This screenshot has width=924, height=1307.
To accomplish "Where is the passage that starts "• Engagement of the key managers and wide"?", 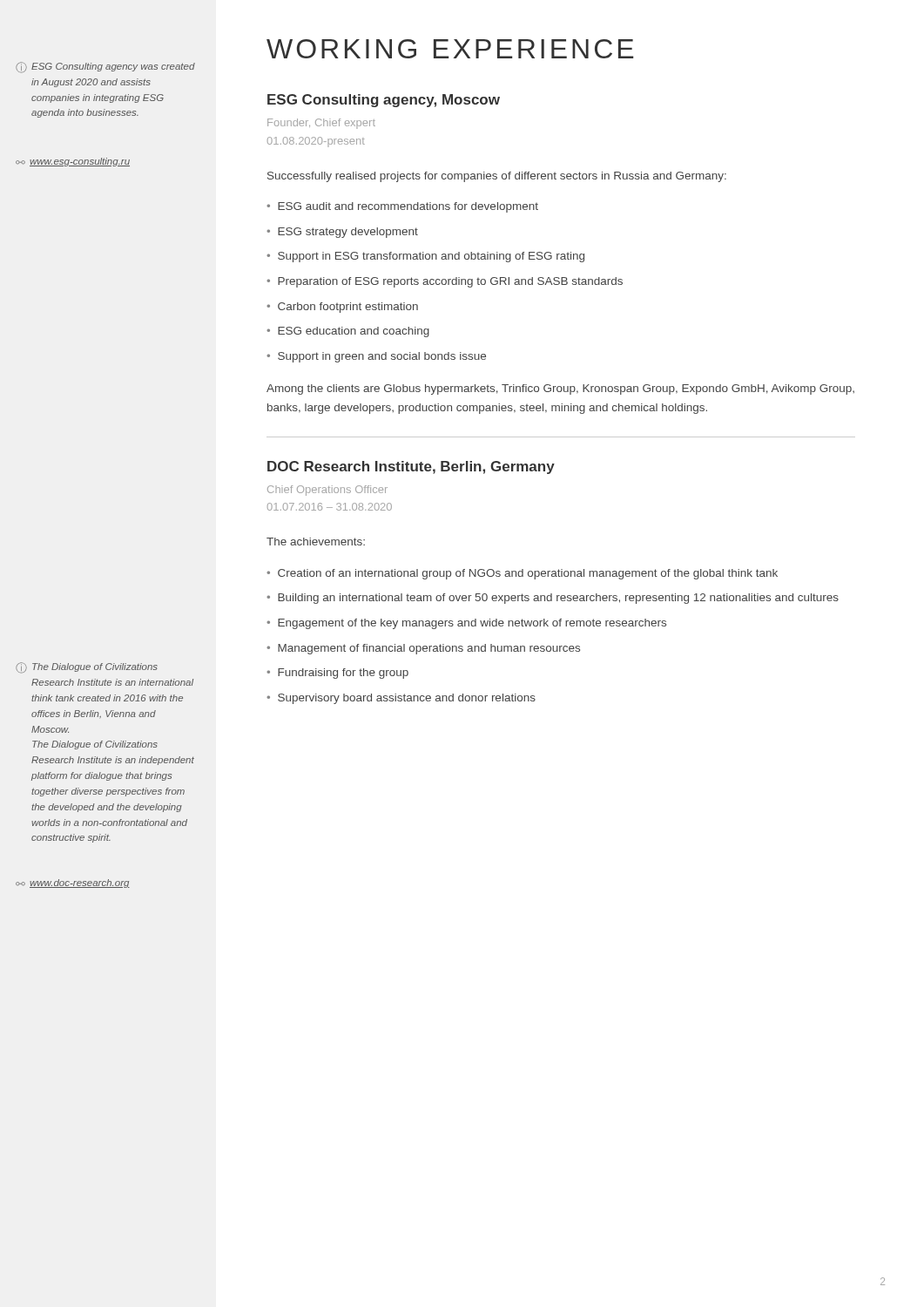I will point(467,623).
